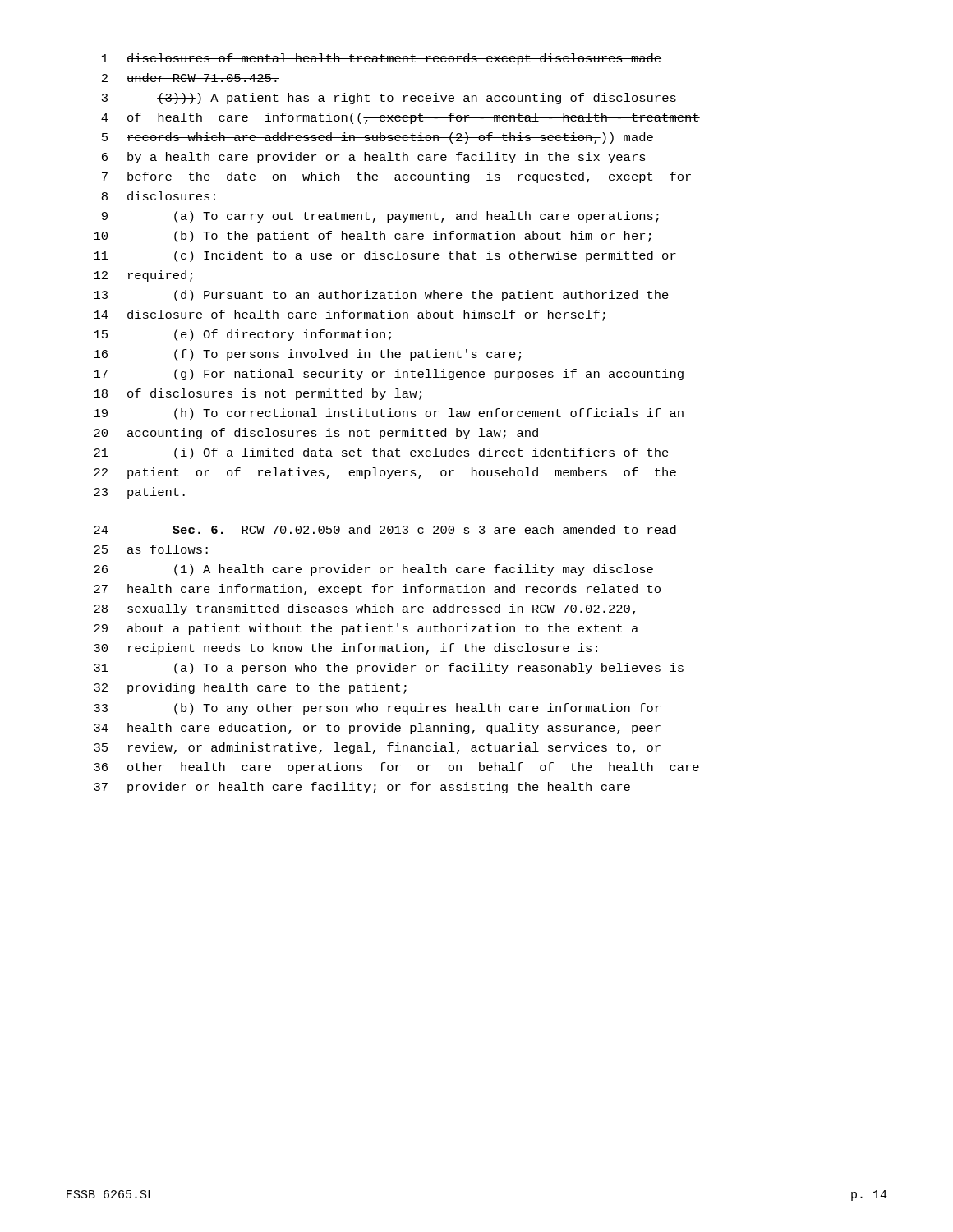
Task: Where is the passage that starts "11 (c) Incident to a"?
Action: coord(476,256)
